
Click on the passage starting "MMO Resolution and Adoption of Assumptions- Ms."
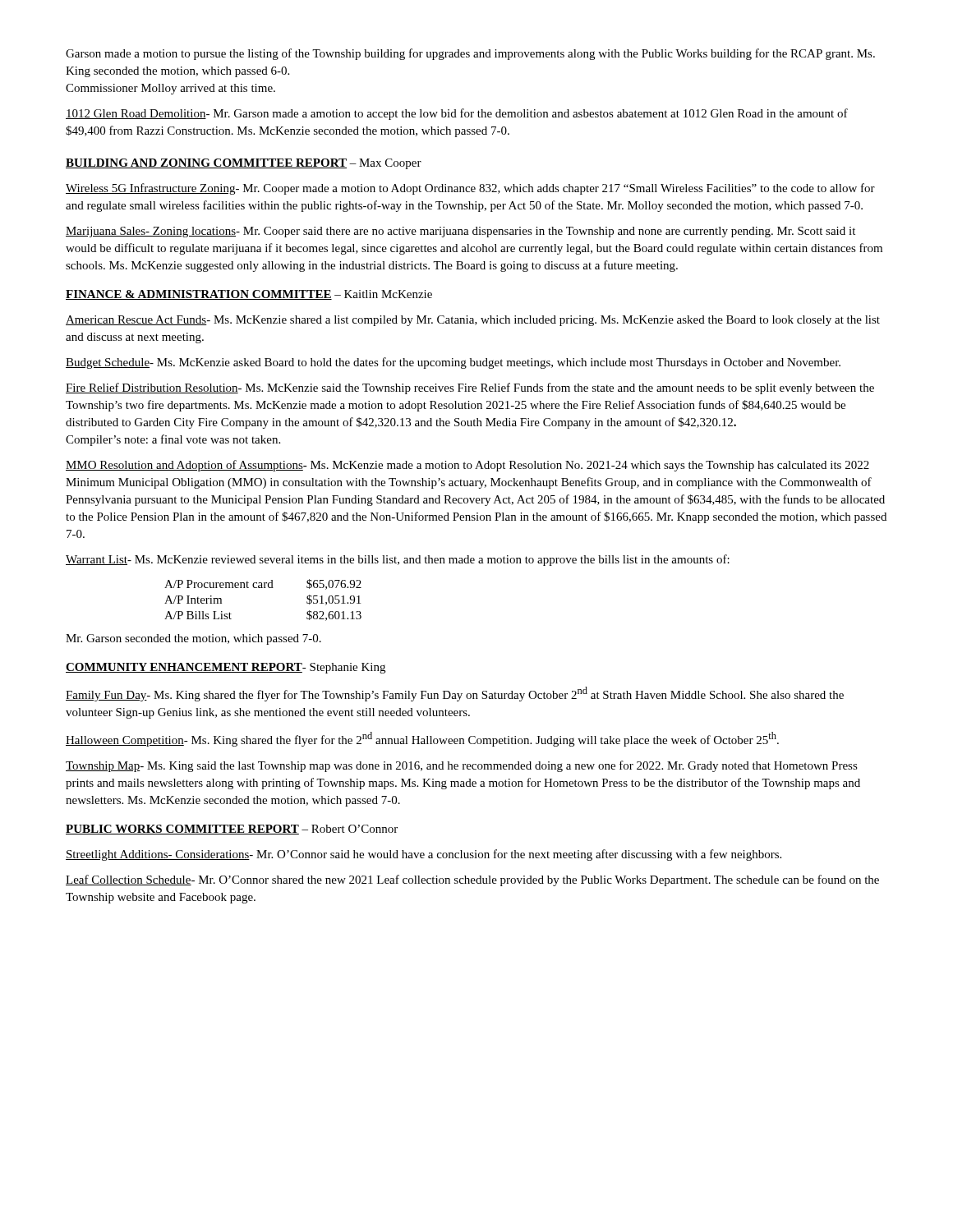tap(476, 500)
